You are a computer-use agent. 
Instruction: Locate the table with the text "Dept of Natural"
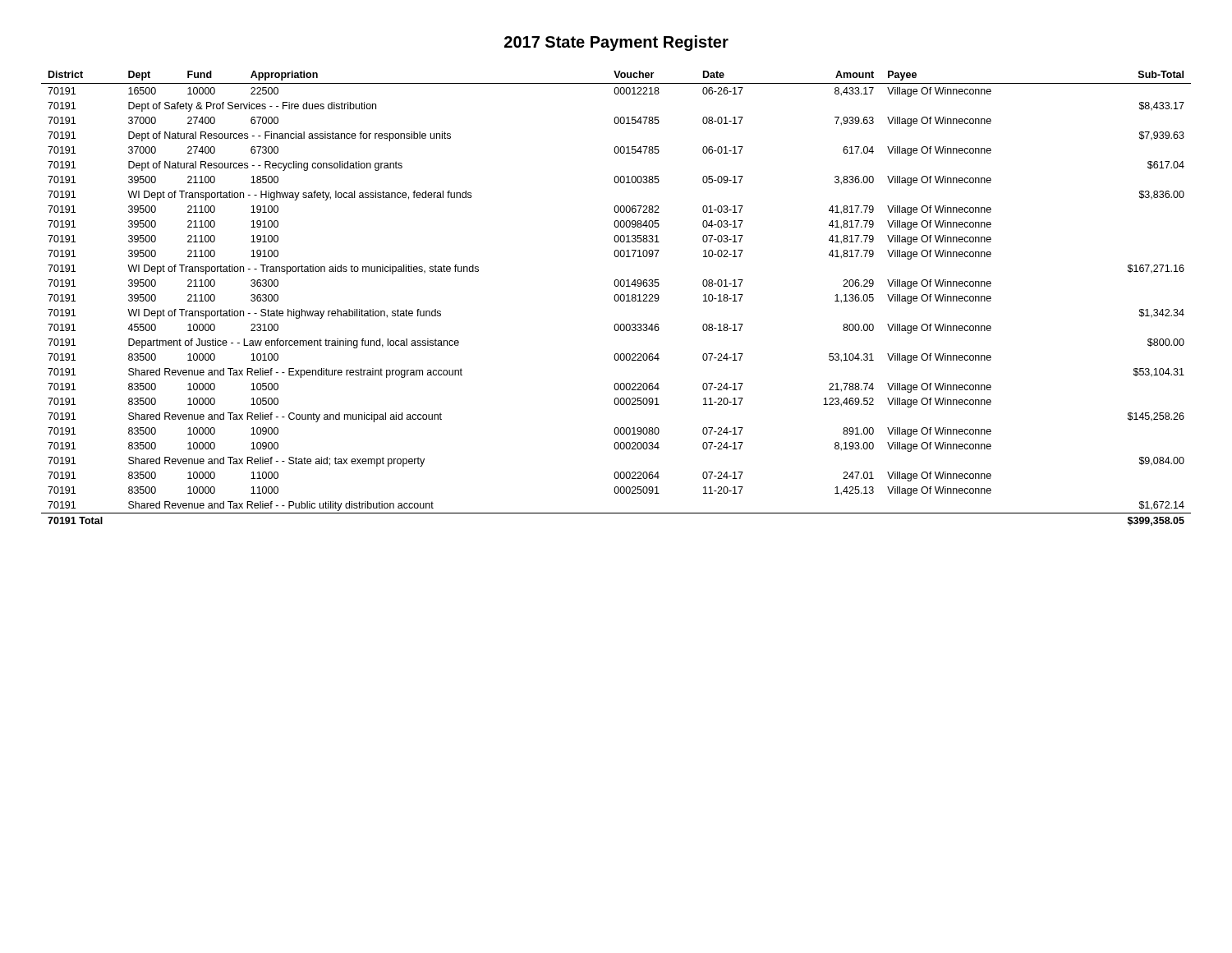tap(616, 297)
